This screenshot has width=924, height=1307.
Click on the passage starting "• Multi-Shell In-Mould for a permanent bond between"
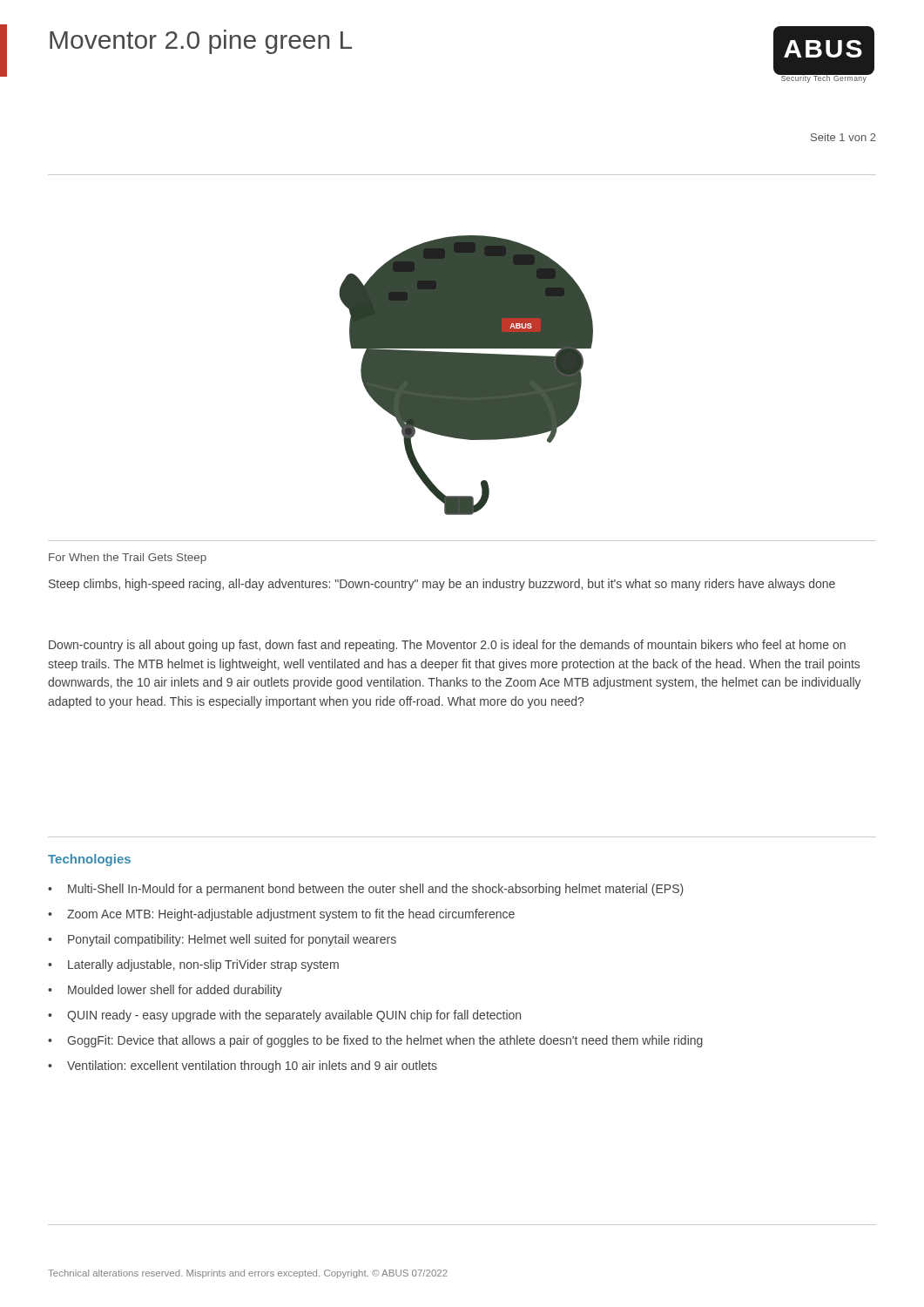tap(366, 889)
